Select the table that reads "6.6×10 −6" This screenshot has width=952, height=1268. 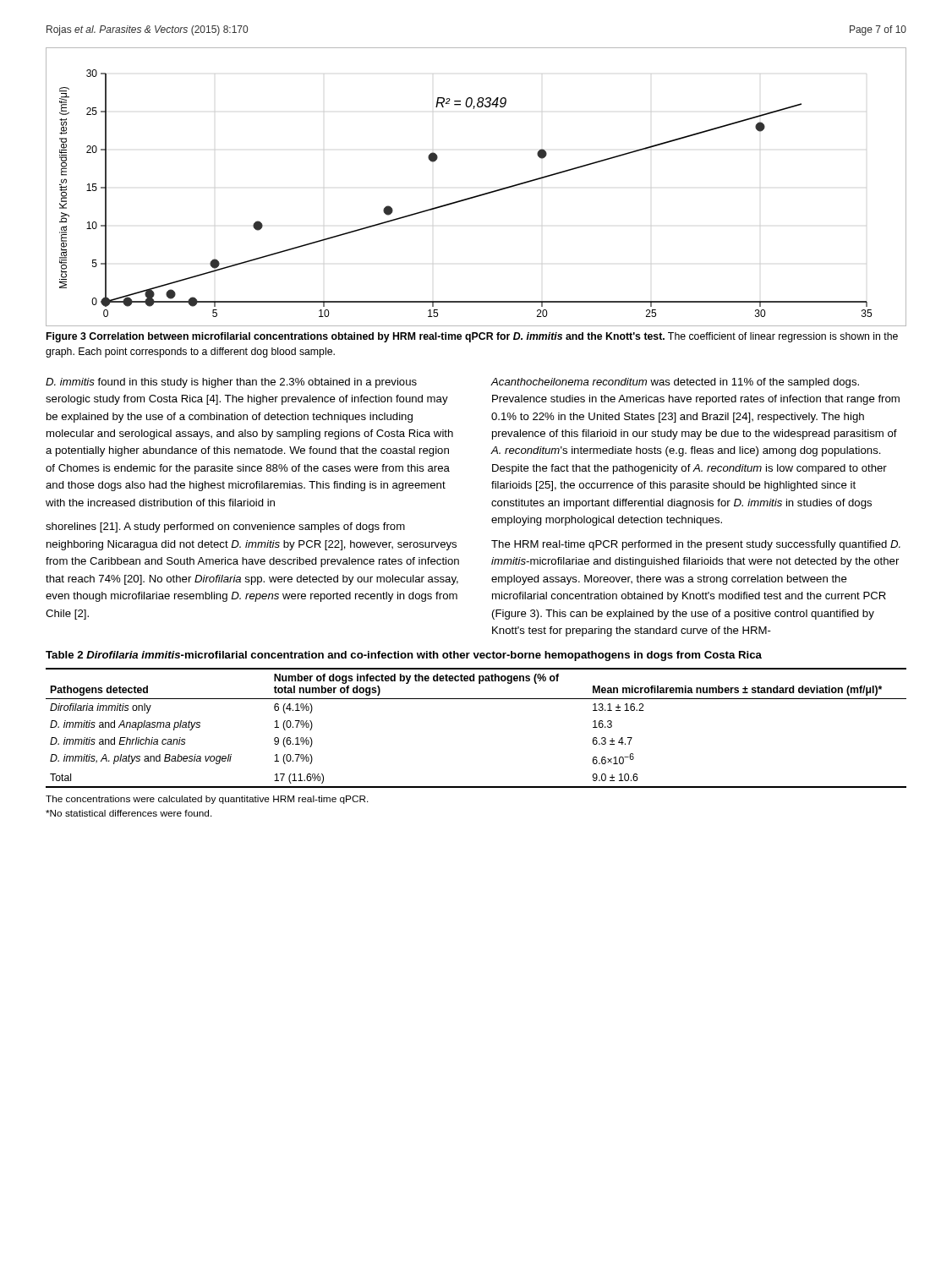click(x=476, y=728)
